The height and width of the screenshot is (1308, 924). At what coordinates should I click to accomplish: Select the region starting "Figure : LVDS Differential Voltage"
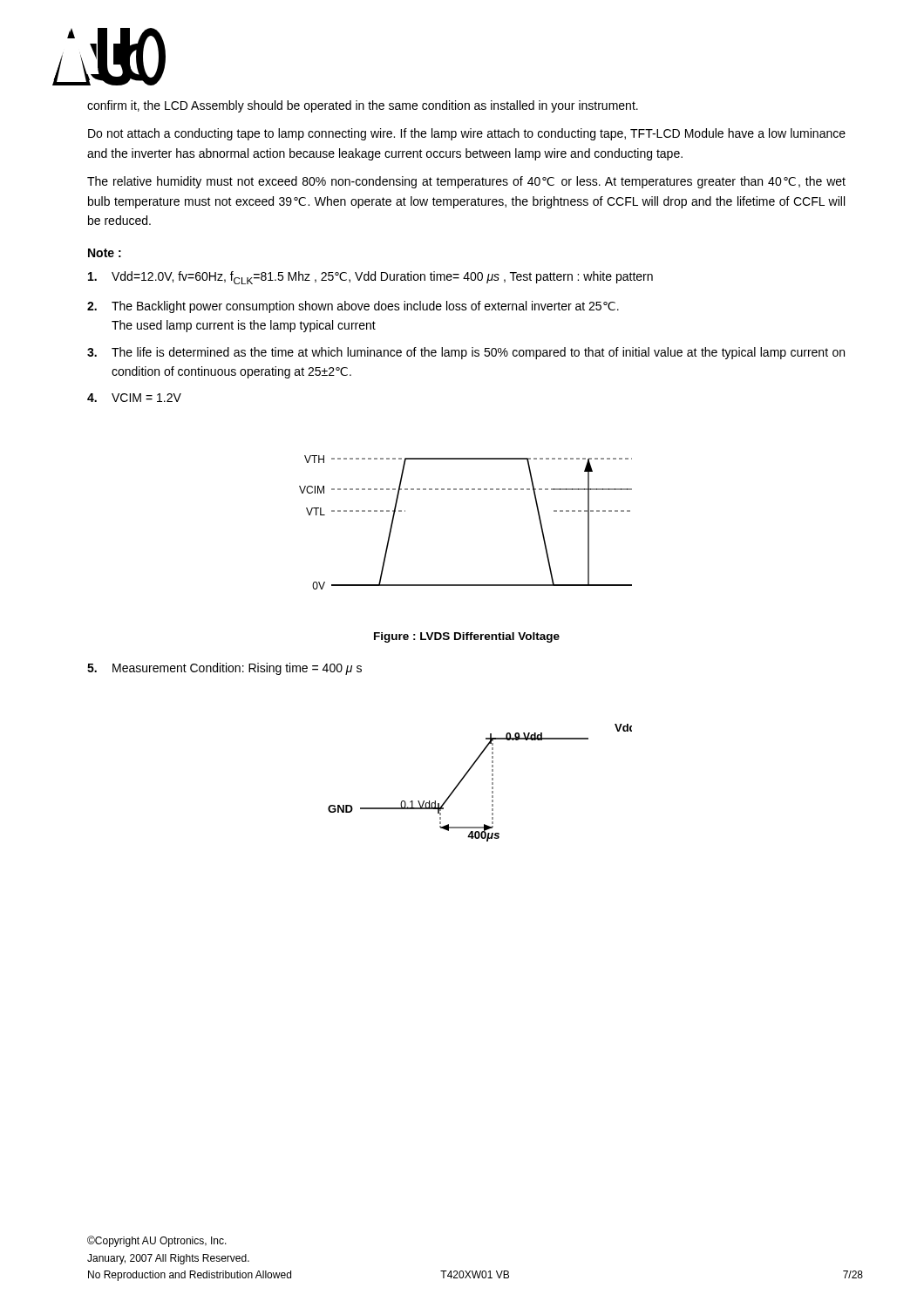[x=466, y=636]
